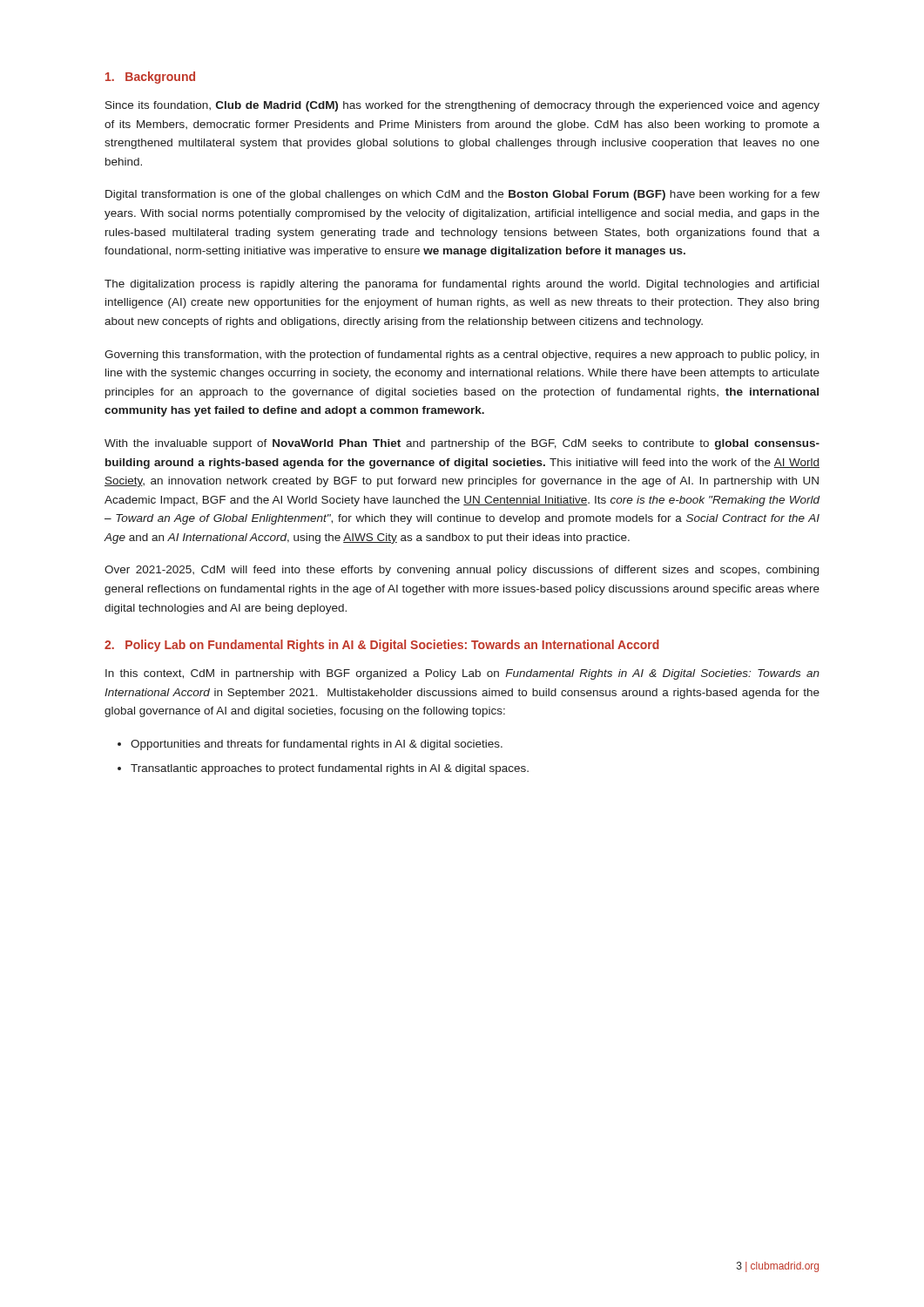This screenshot has width=924, height=1307.
Task: Click on the text block that reads "With the invaluable support of NovaWorld Phan"
Action: [462, 490]
